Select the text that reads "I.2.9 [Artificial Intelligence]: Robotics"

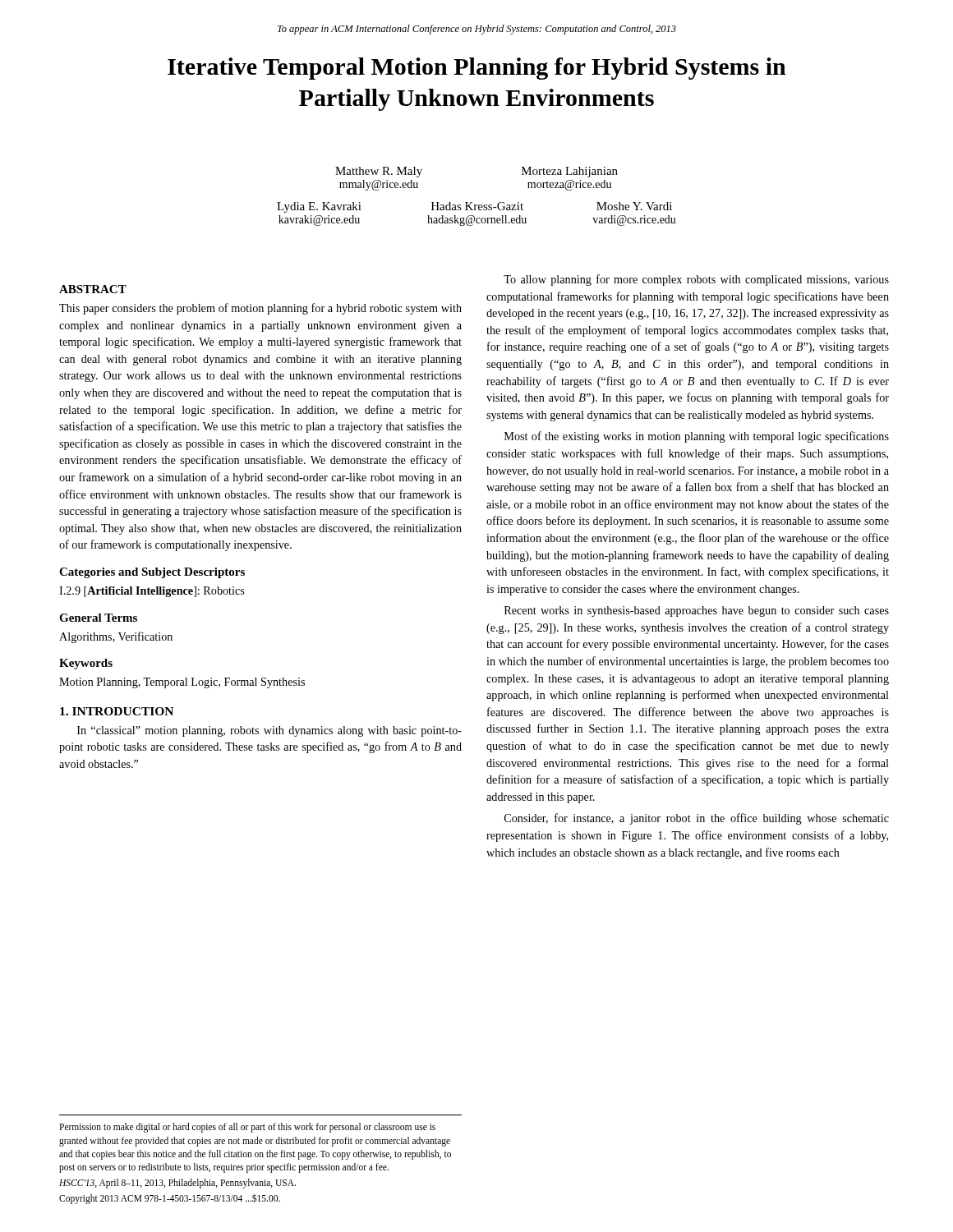coord(152,590)
